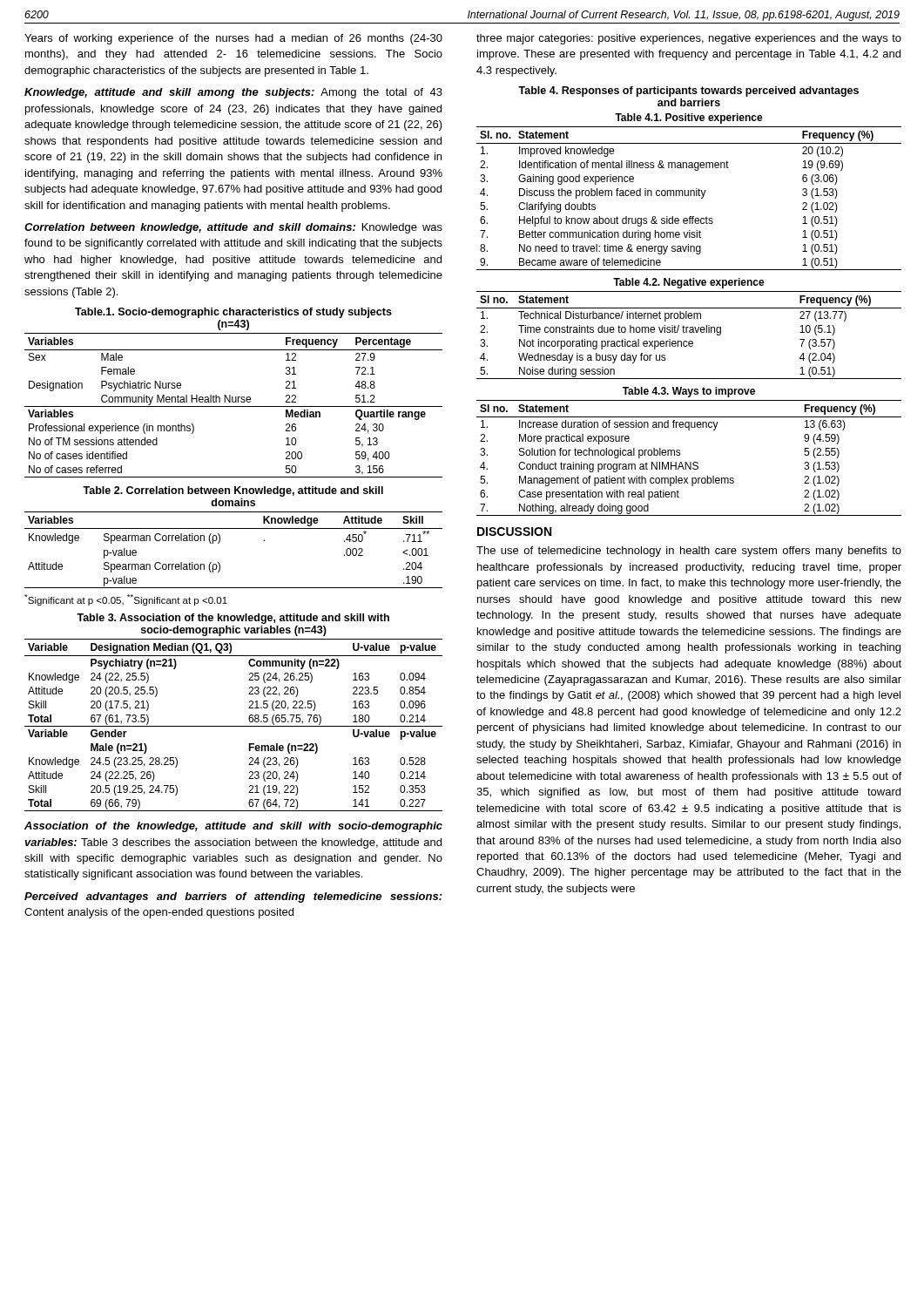The image size is (924, 1307).
Task: Locate the text block containing "Association of the knowledge,"
Action: [233, 850]
